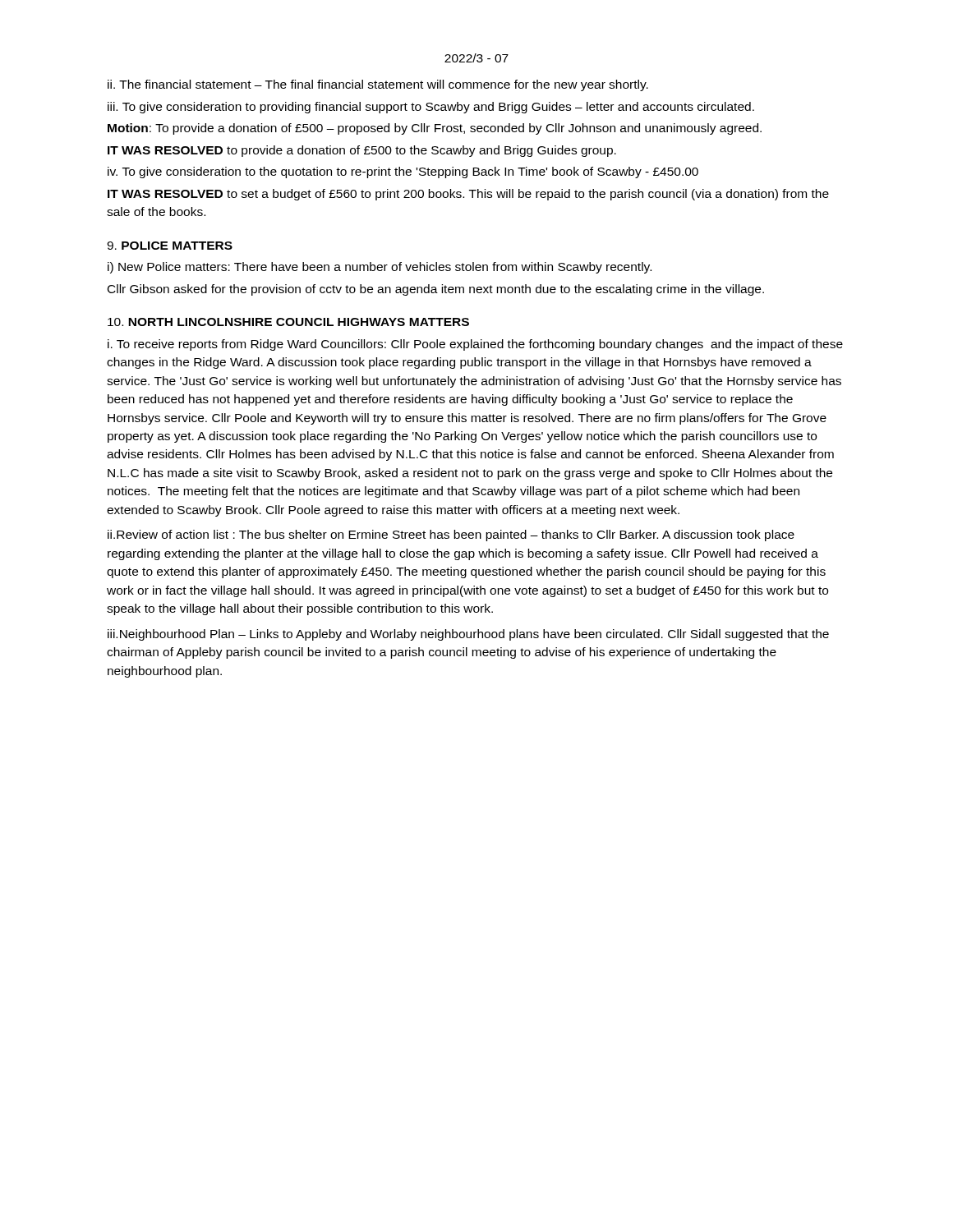Point to the region starting "i. To receive reports from"
The height and width of the screenshot is (1232, 953).
475,426
